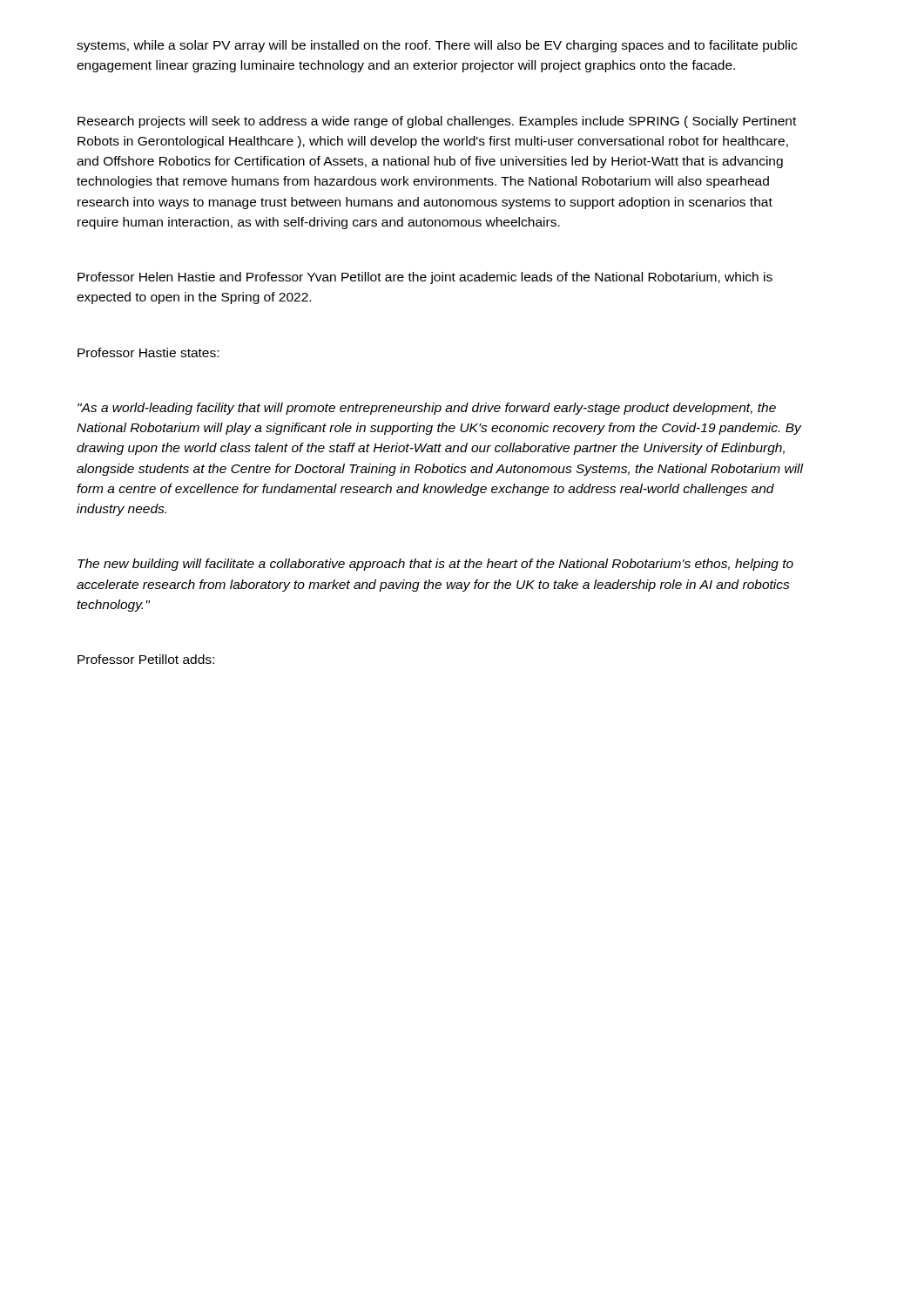
Task: Click the passage that begins "The new building will facilitate"
Action: (x=435, y=584)
